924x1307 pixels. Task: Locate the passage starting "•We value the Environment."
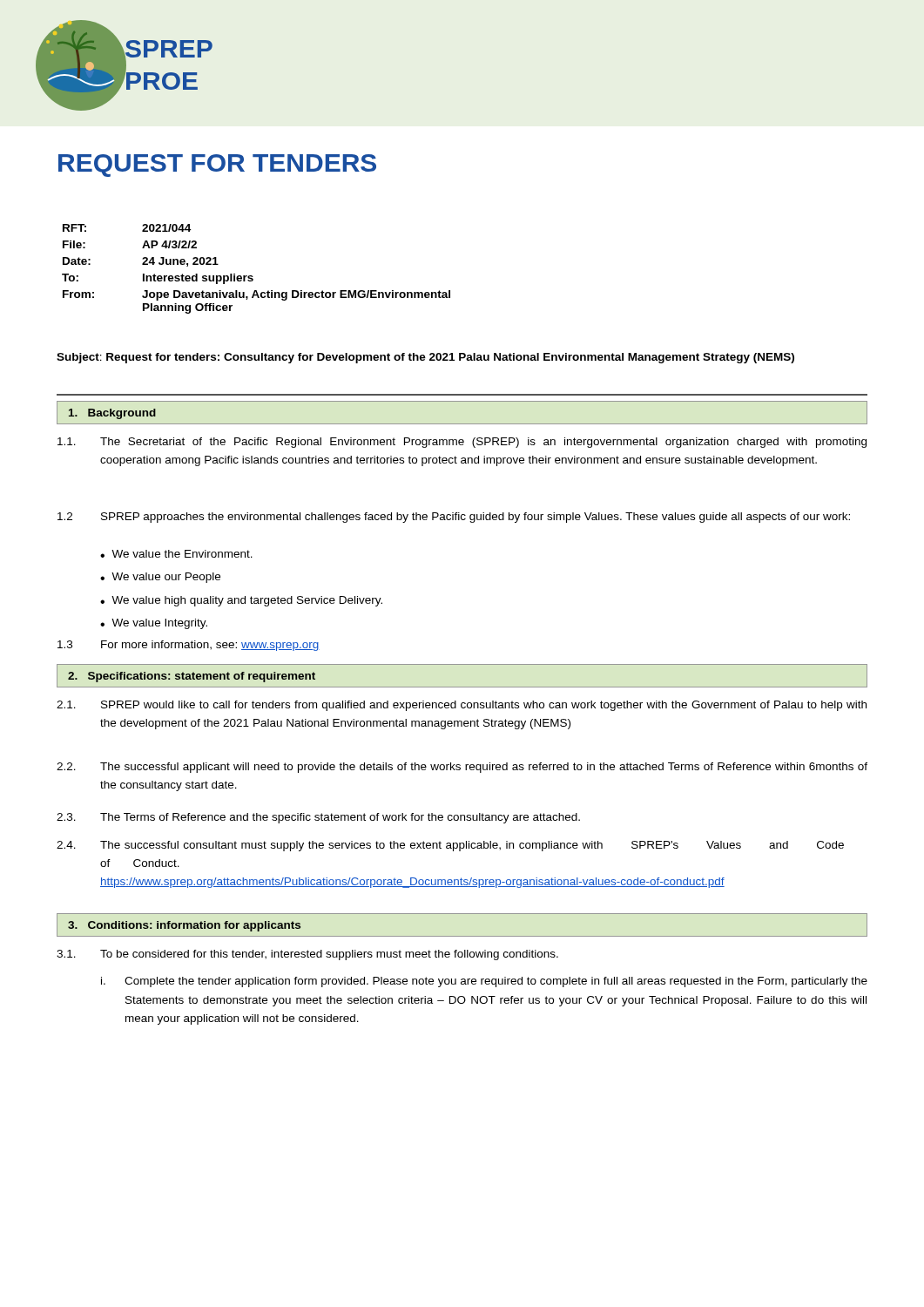point(177,556)
